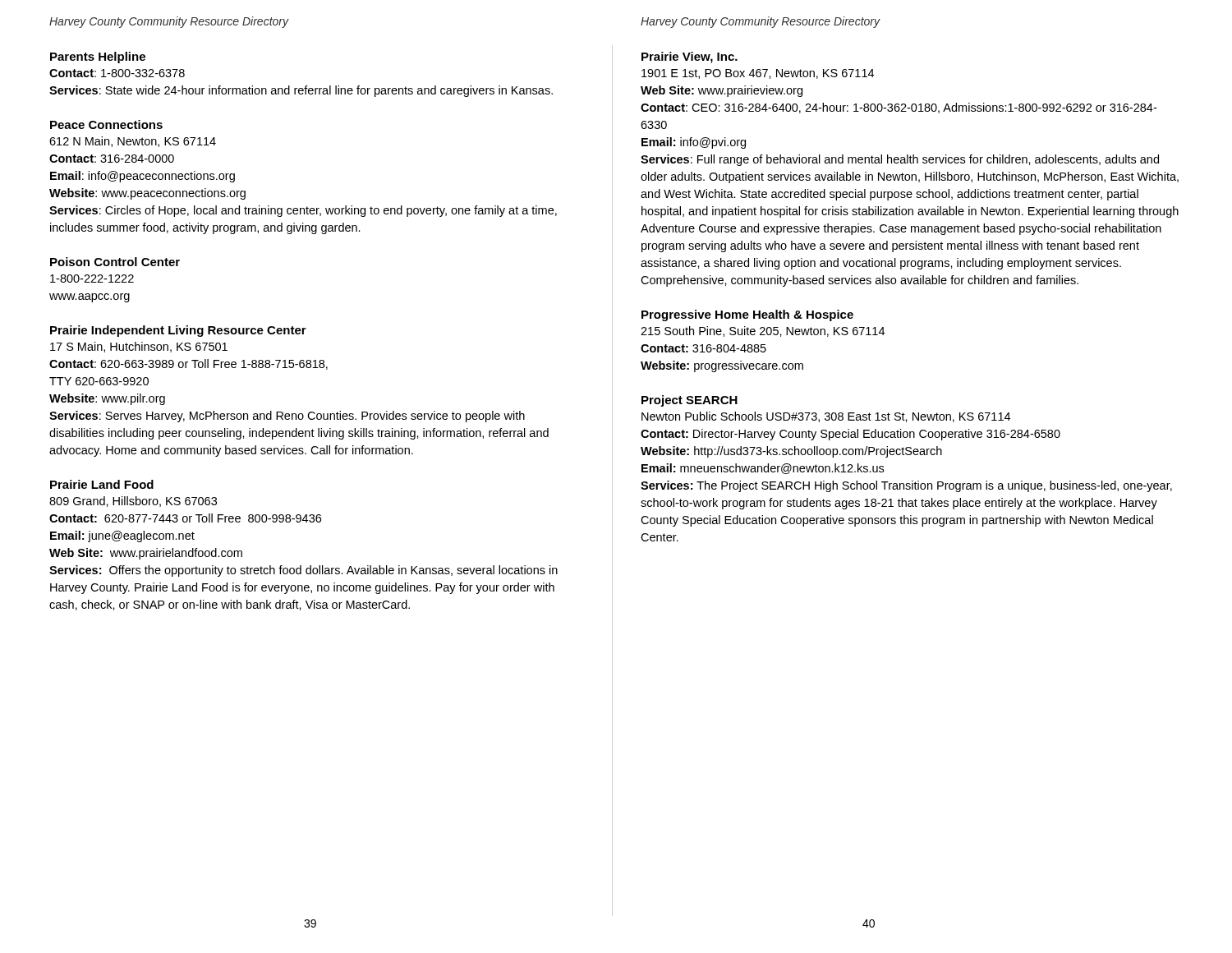Screen dimensions: 953x1232
Task: Find the element starting "Prairie Independent Living Resource"
Action: 178,331
